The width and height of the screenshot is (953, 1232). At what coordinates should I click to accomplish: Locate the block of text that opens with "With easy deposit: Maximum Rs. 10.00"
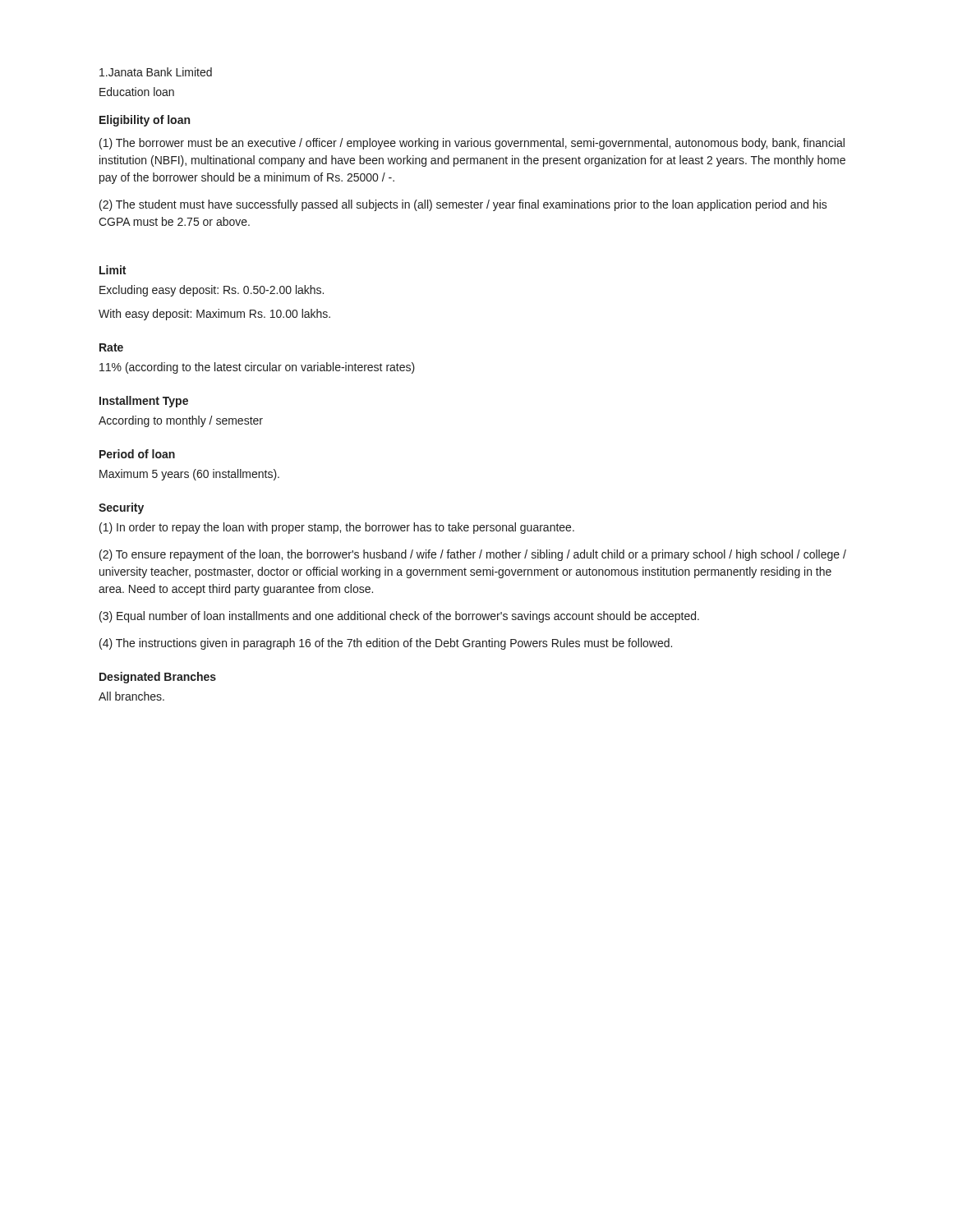pos(215,314)
